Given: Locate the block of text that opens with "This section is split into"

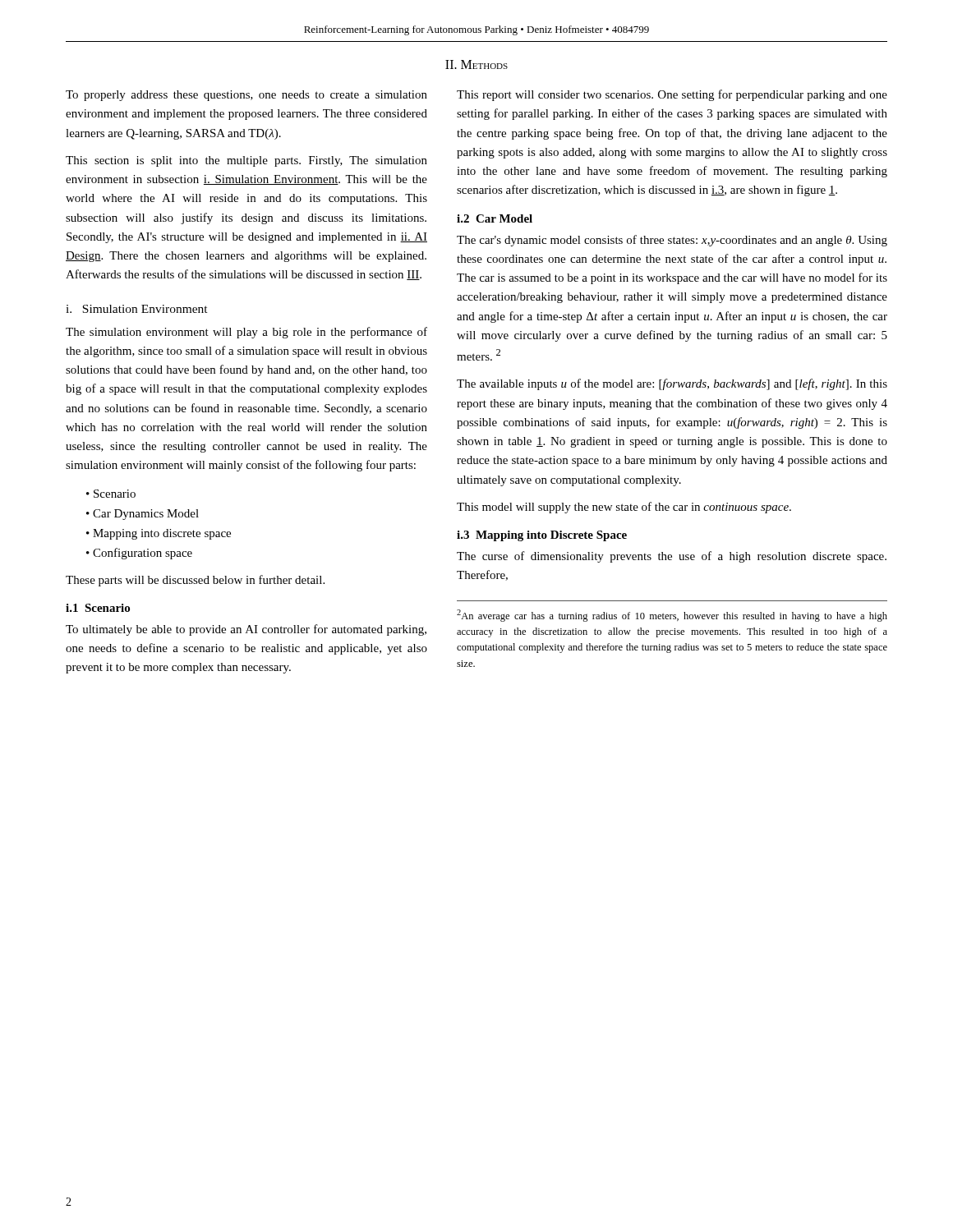Looking at the screenshot, I should 246,218.
